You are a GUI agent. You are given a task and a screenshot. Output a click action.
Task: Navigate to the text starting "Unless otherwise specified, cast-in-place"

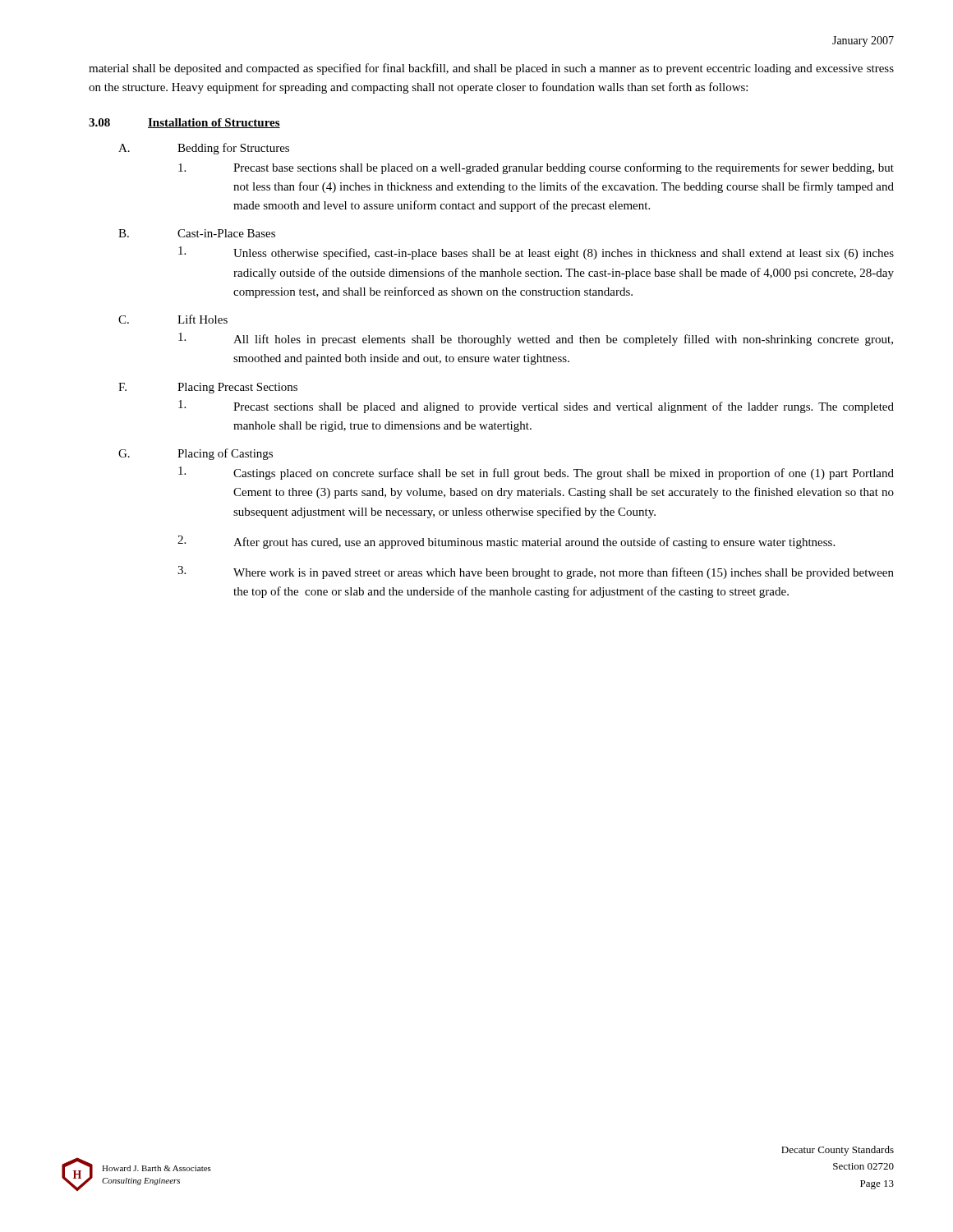click(491, 273)
